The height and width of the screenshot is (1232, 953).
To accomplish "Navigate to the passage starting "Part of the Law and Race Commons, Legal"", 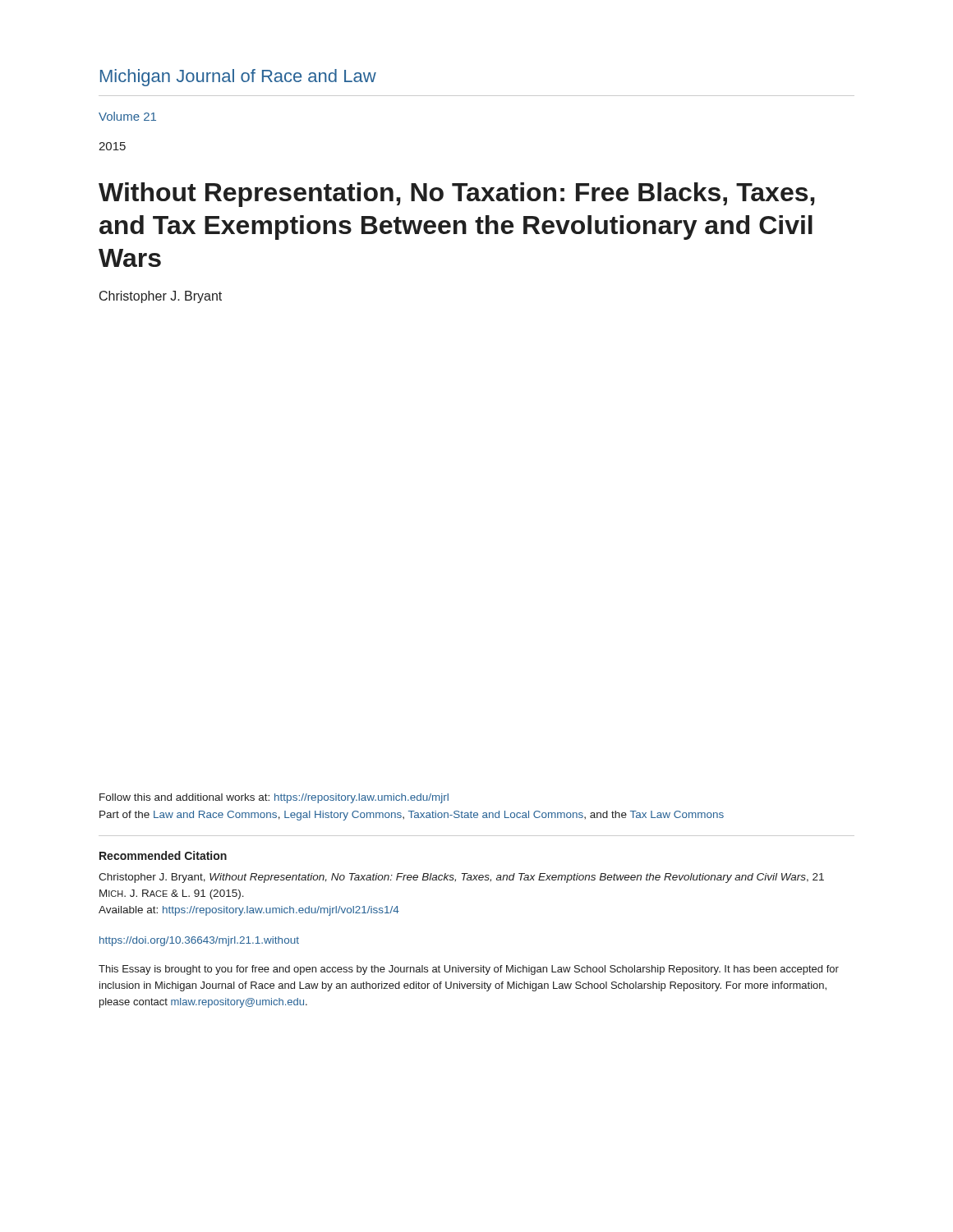I will coord(411,814).
